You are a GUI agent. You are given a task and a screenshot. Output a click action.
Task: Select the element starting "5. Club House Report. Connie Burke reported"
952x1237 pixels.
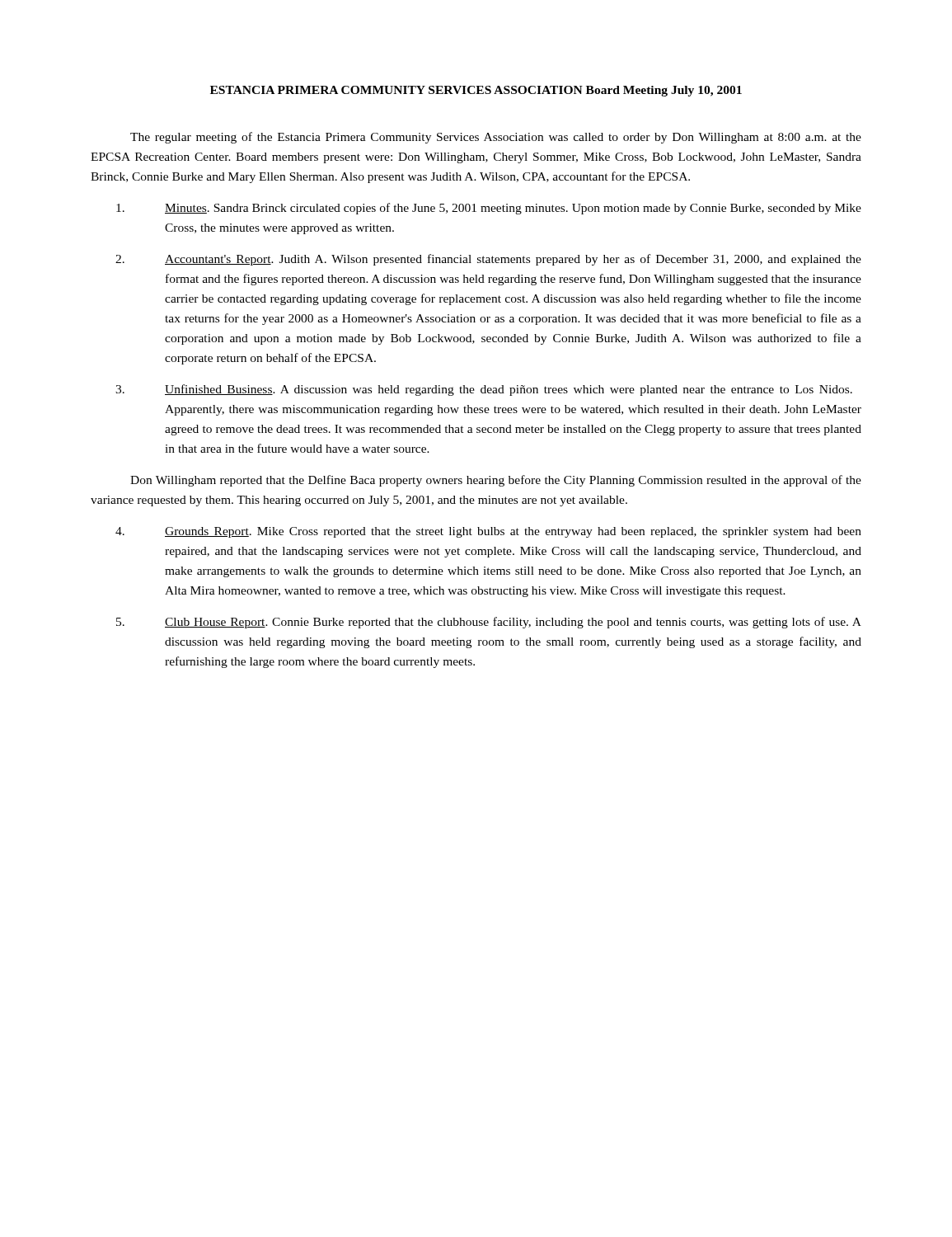coord(476,642)
